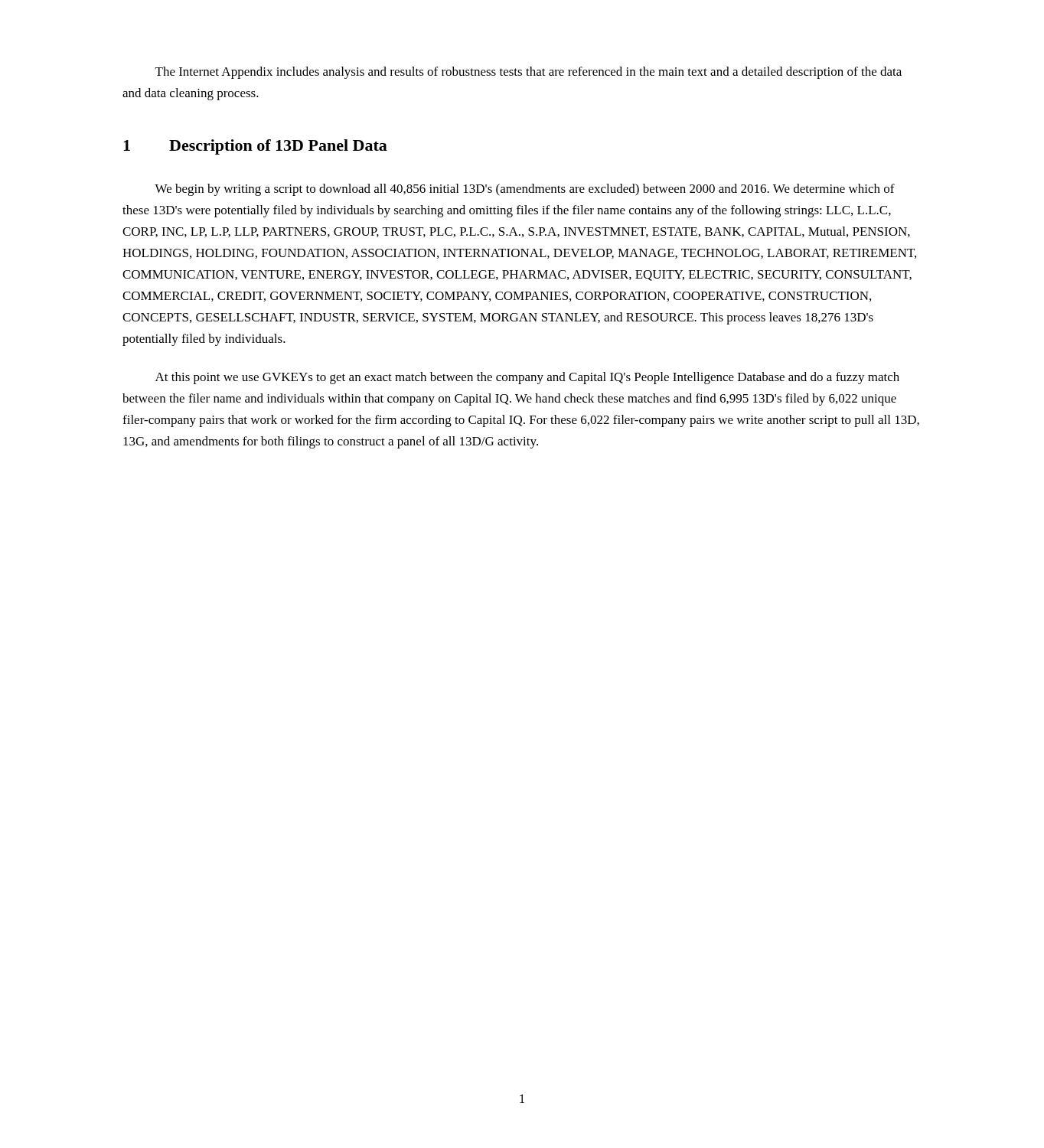
Task: Find the section header with the text "1 Description of 13D Panel Data"
Action: click(255, 145)
